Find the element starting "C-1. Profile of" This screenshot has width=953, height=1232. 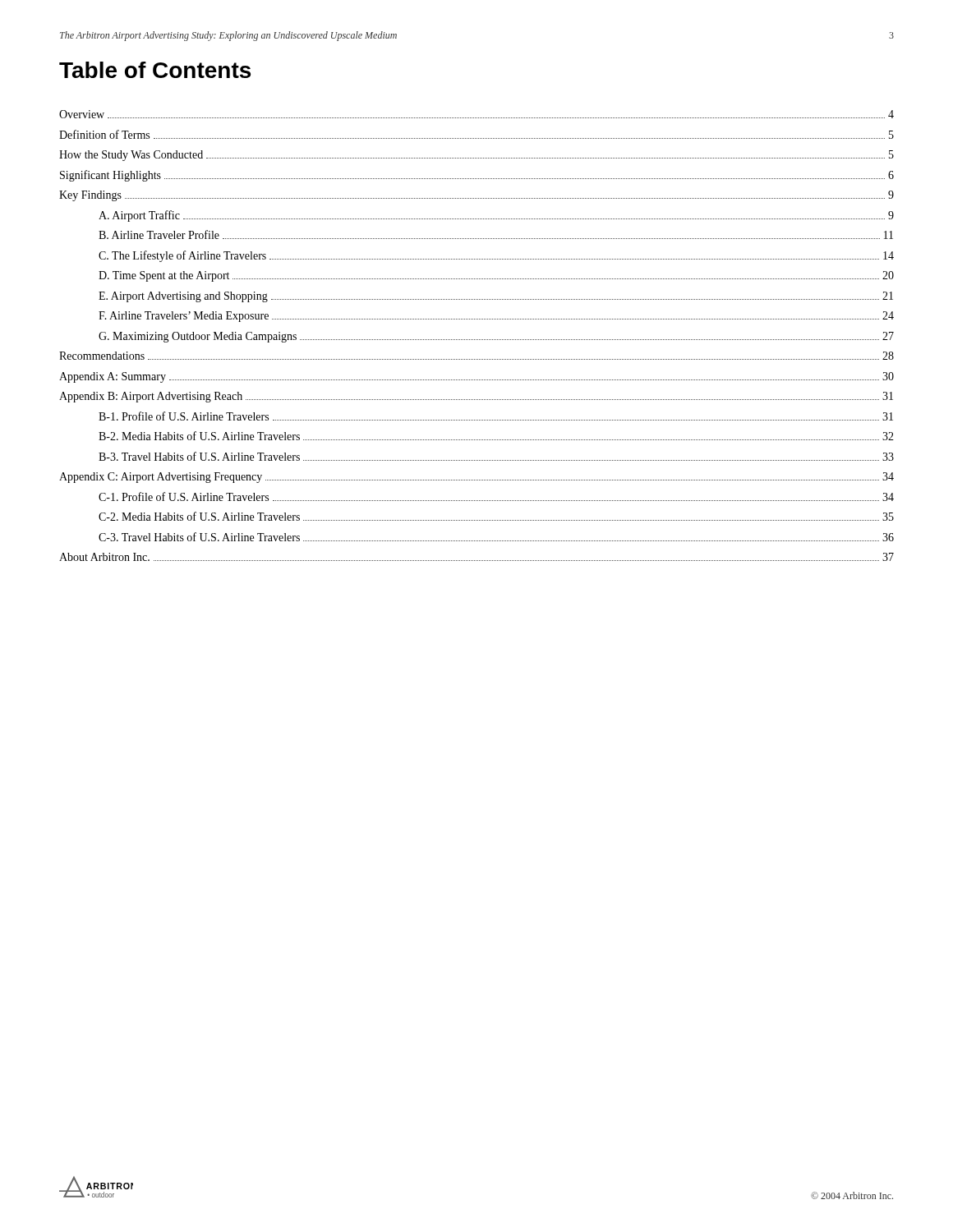point(496,498)
